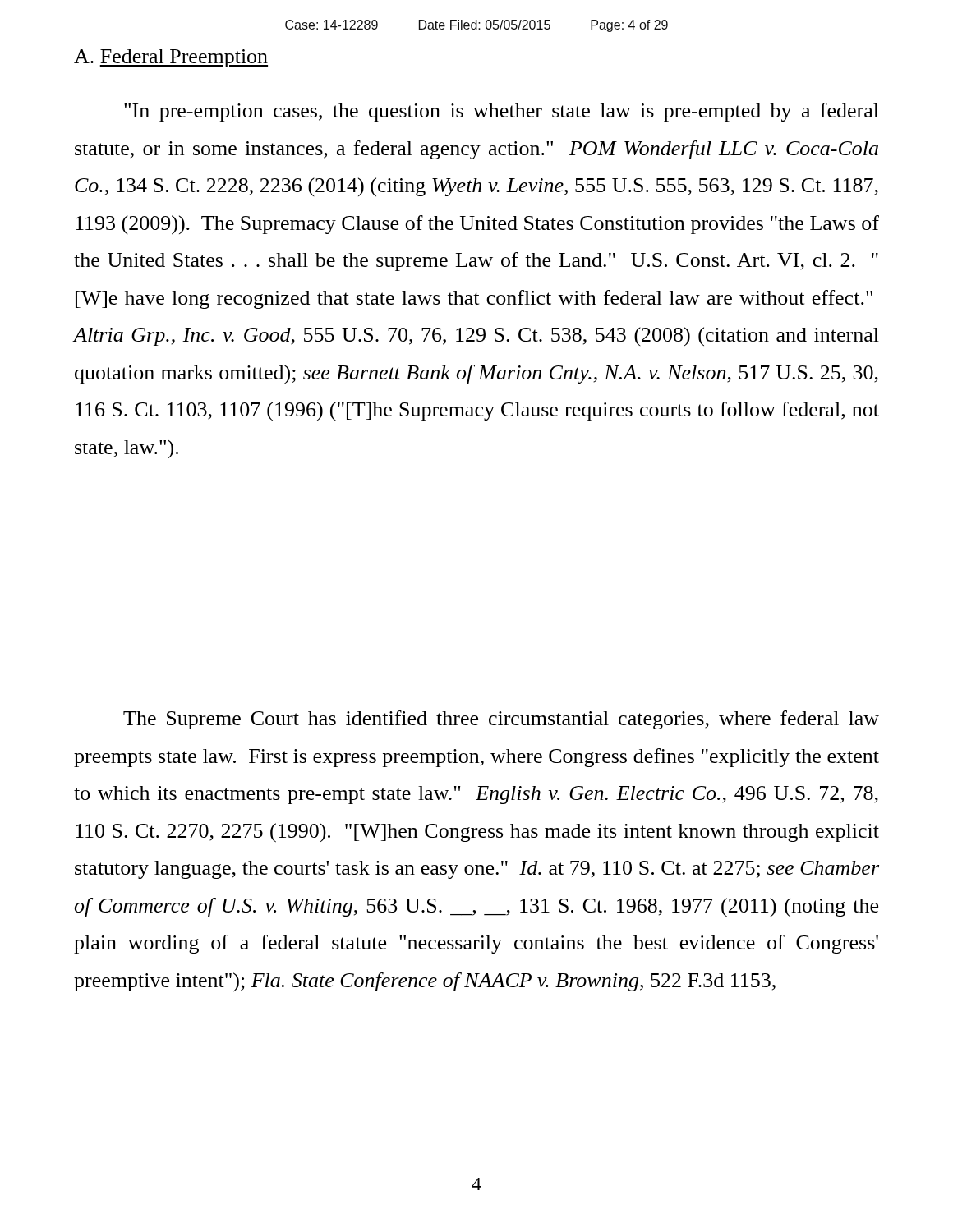The image size is (953, 1232).
Task: Click a section header
Action: click(171, 56)
